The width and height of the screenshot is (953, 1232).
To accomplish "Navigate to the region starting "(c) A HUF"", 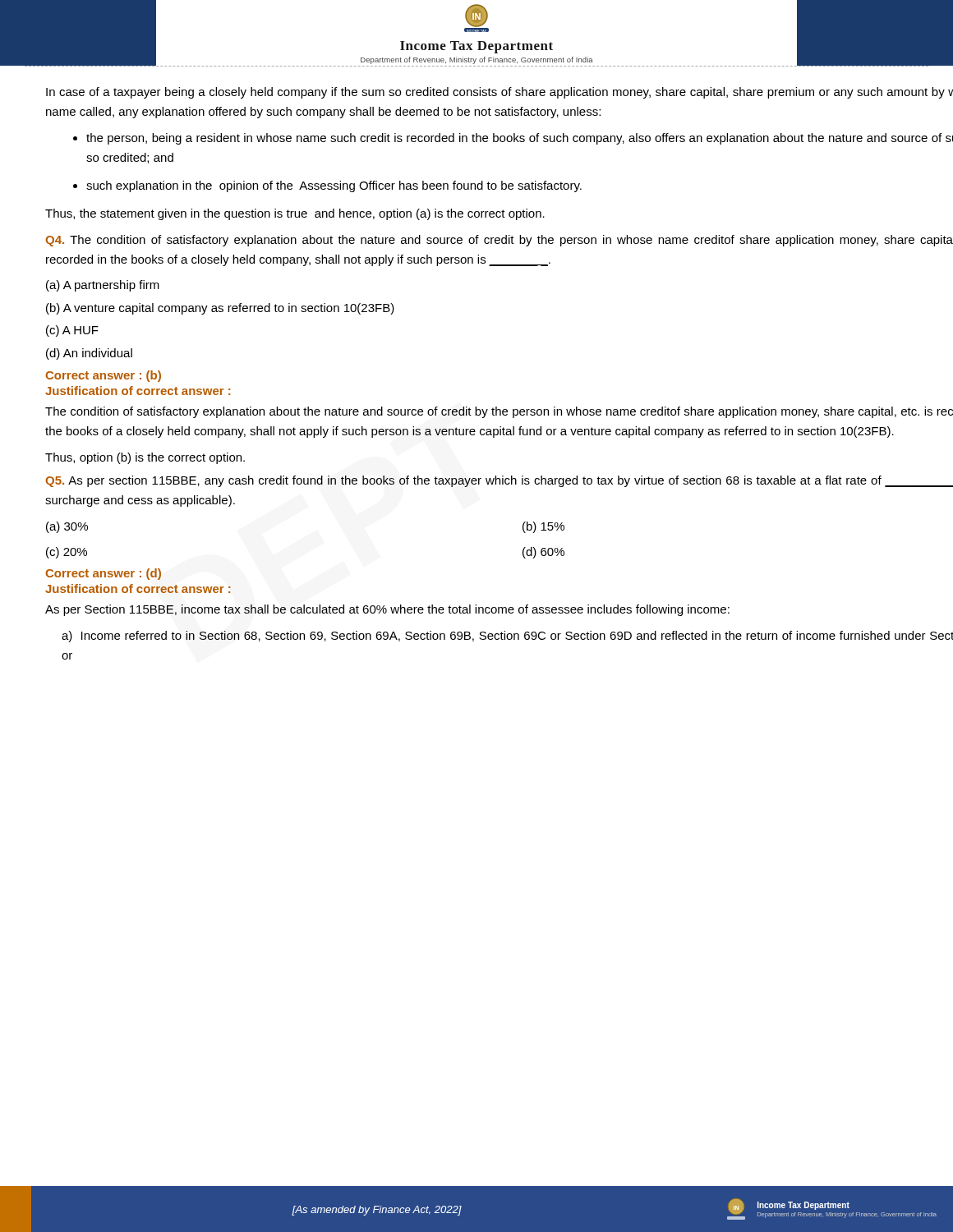I will pos(72,330).
